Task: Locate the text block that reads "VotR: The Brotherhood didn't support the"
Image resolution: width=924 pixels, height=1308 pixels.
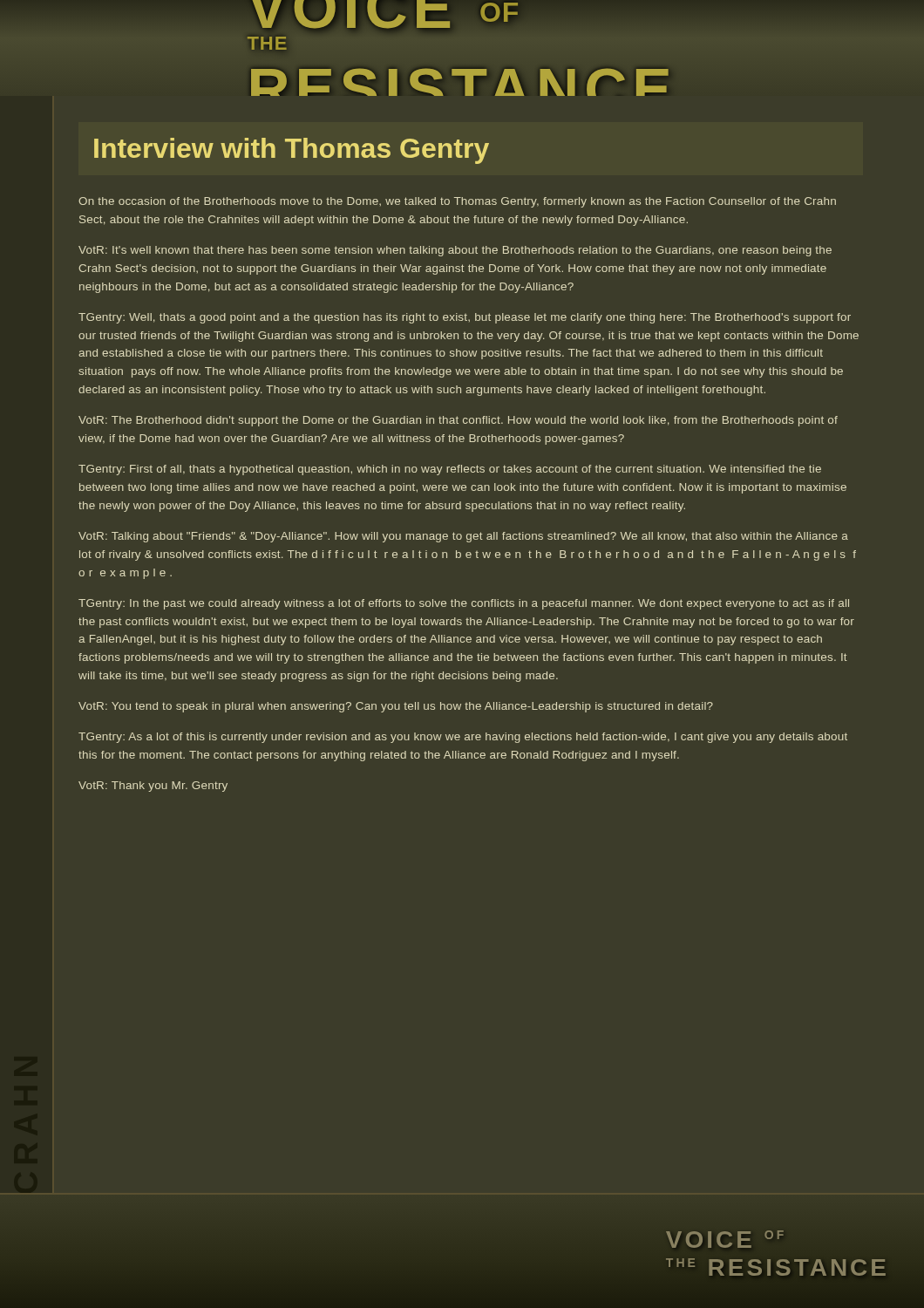Action: (458, 429)
